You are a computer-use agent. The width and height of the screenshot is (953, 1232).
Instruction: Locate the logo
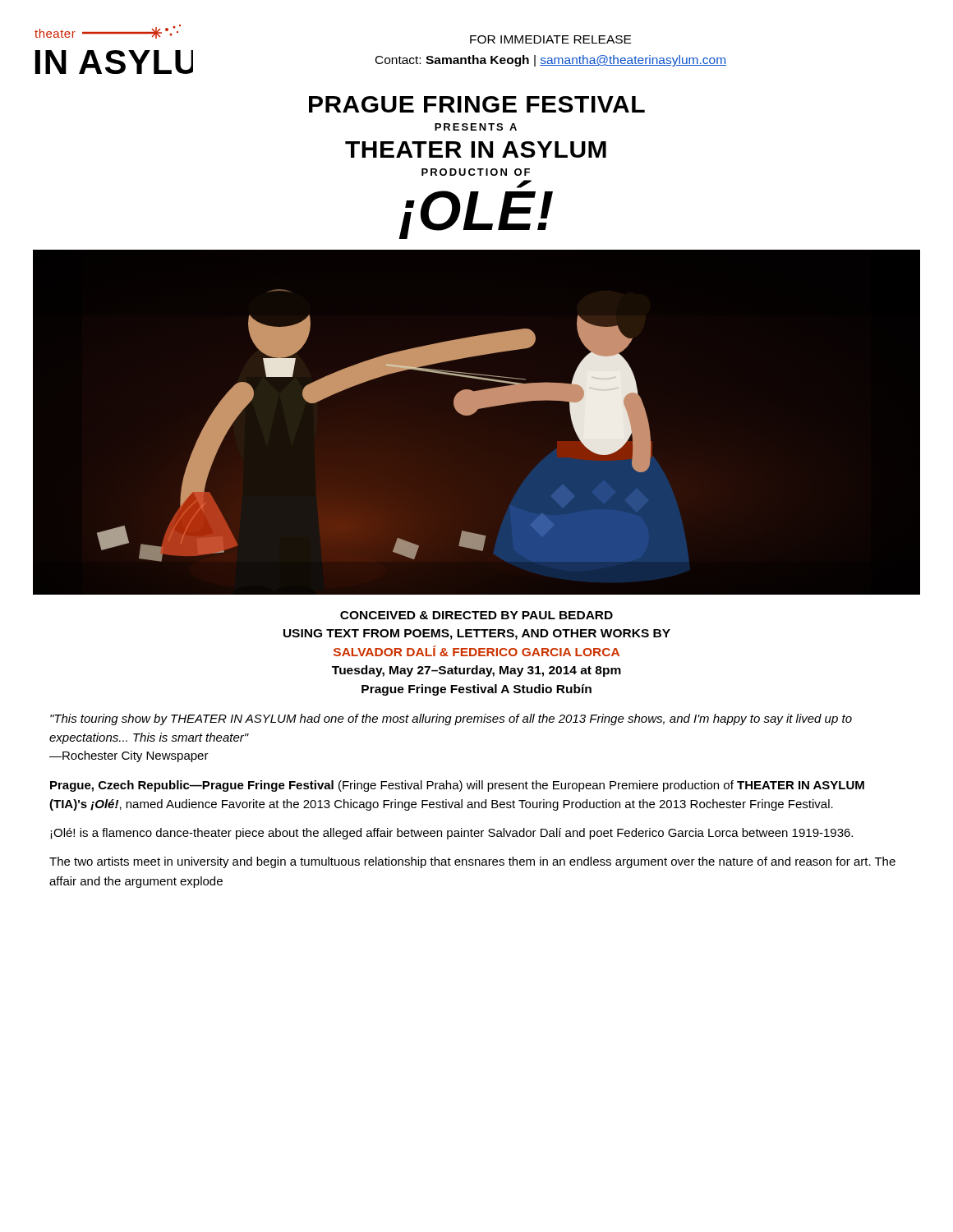pyautogui.click(x=115, y=54)
